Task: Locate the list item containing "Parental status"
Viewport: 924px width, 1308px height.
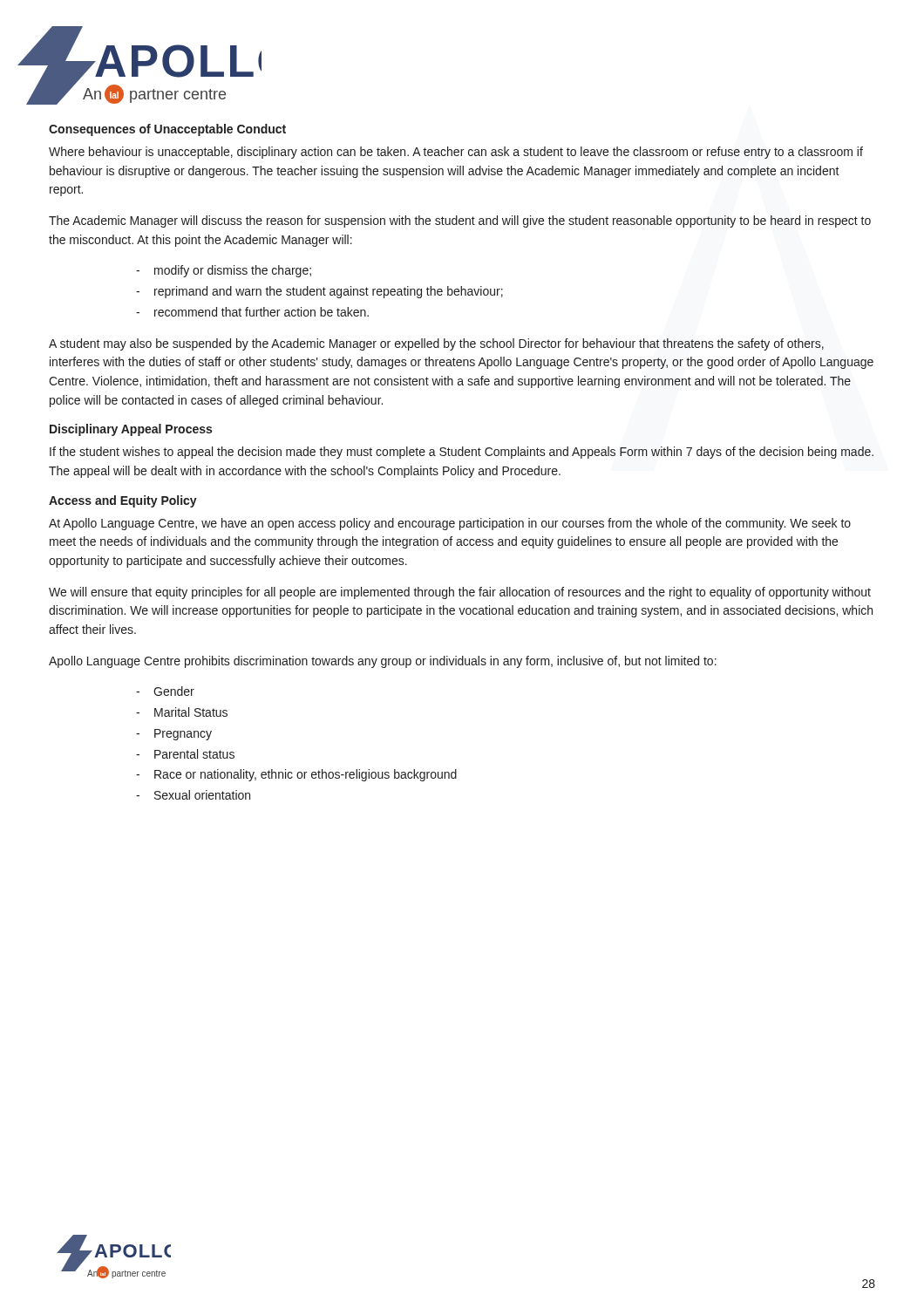Action: pos(194,754)
